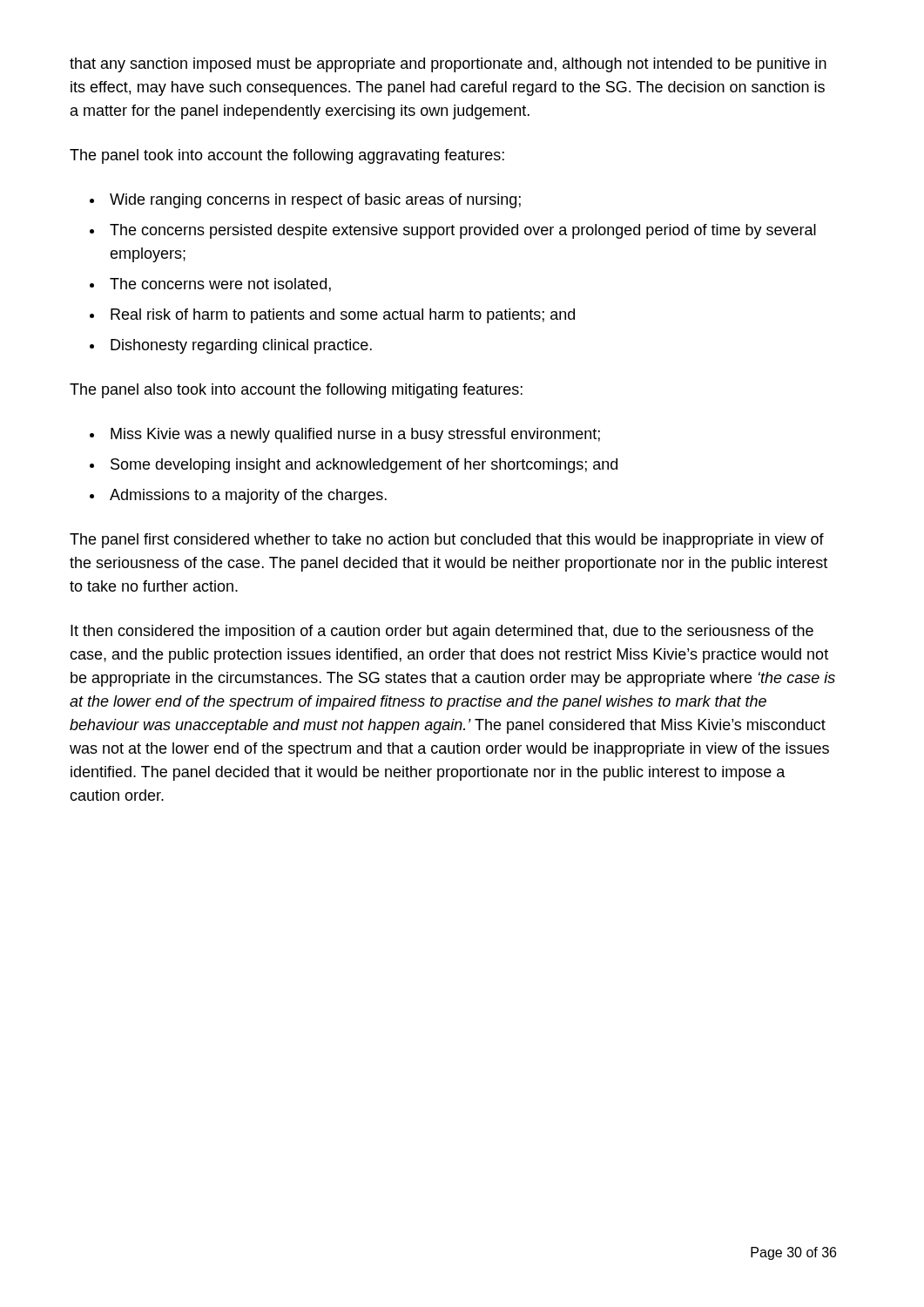Screen dimensions: 1307x924
Task: Click the passage that begins "Some developing insight and acknowledgement of"
Action: [x=364, y=464]
